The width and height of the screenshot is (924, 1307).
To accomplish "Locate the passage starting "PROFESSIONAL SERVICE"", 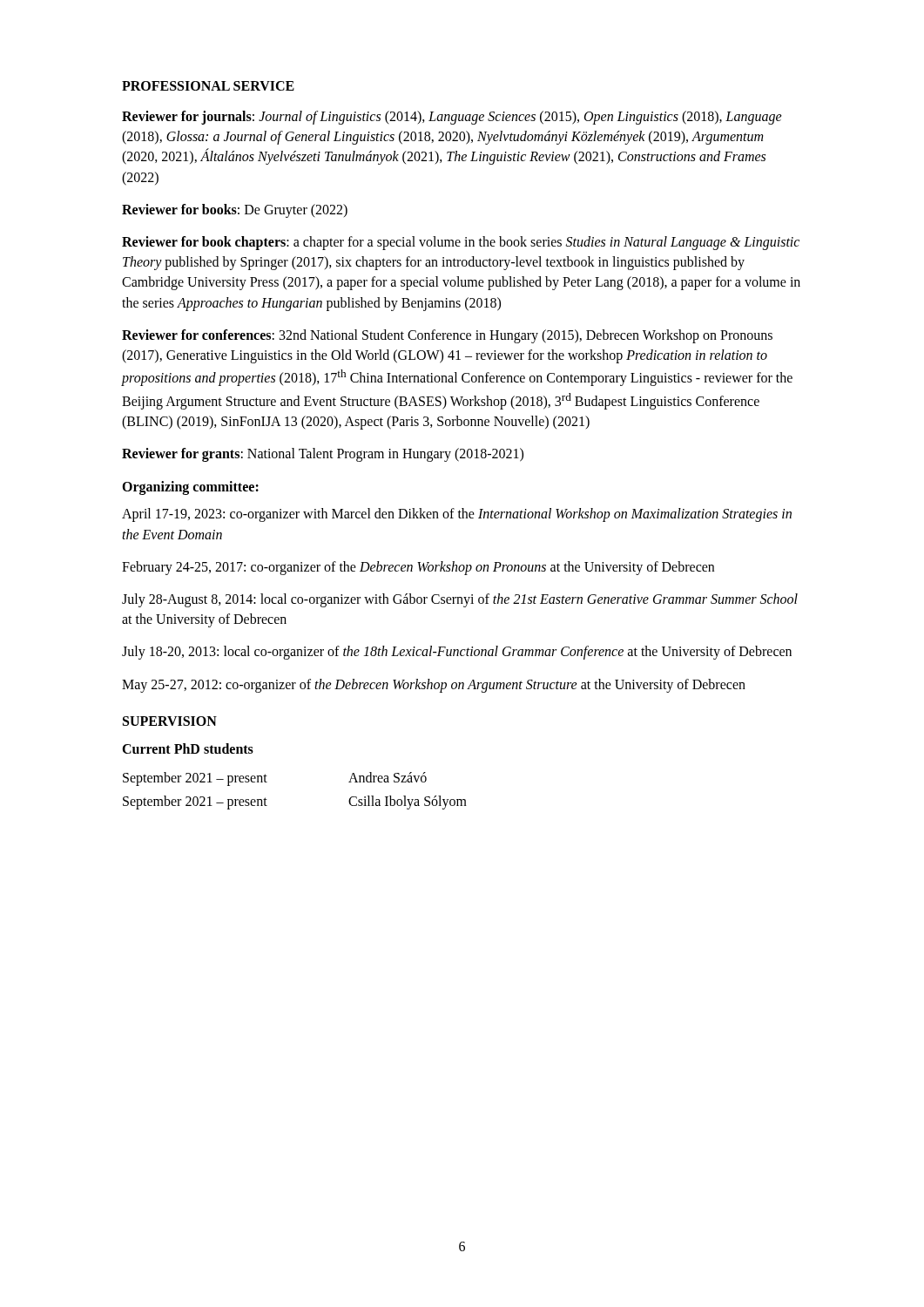I will coord(208,86).
